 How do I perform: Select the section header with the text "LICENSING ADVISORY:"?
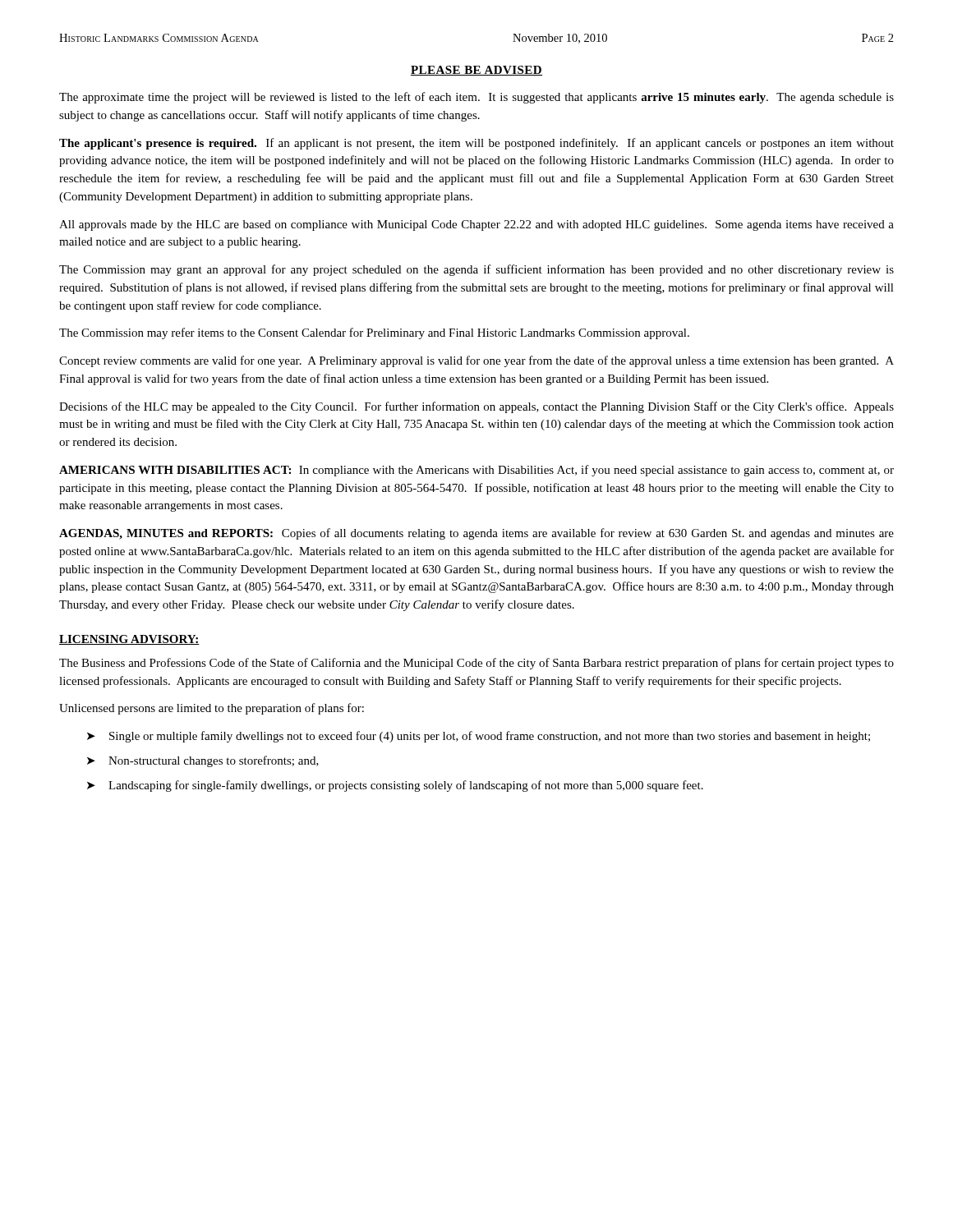click(129, 639)
